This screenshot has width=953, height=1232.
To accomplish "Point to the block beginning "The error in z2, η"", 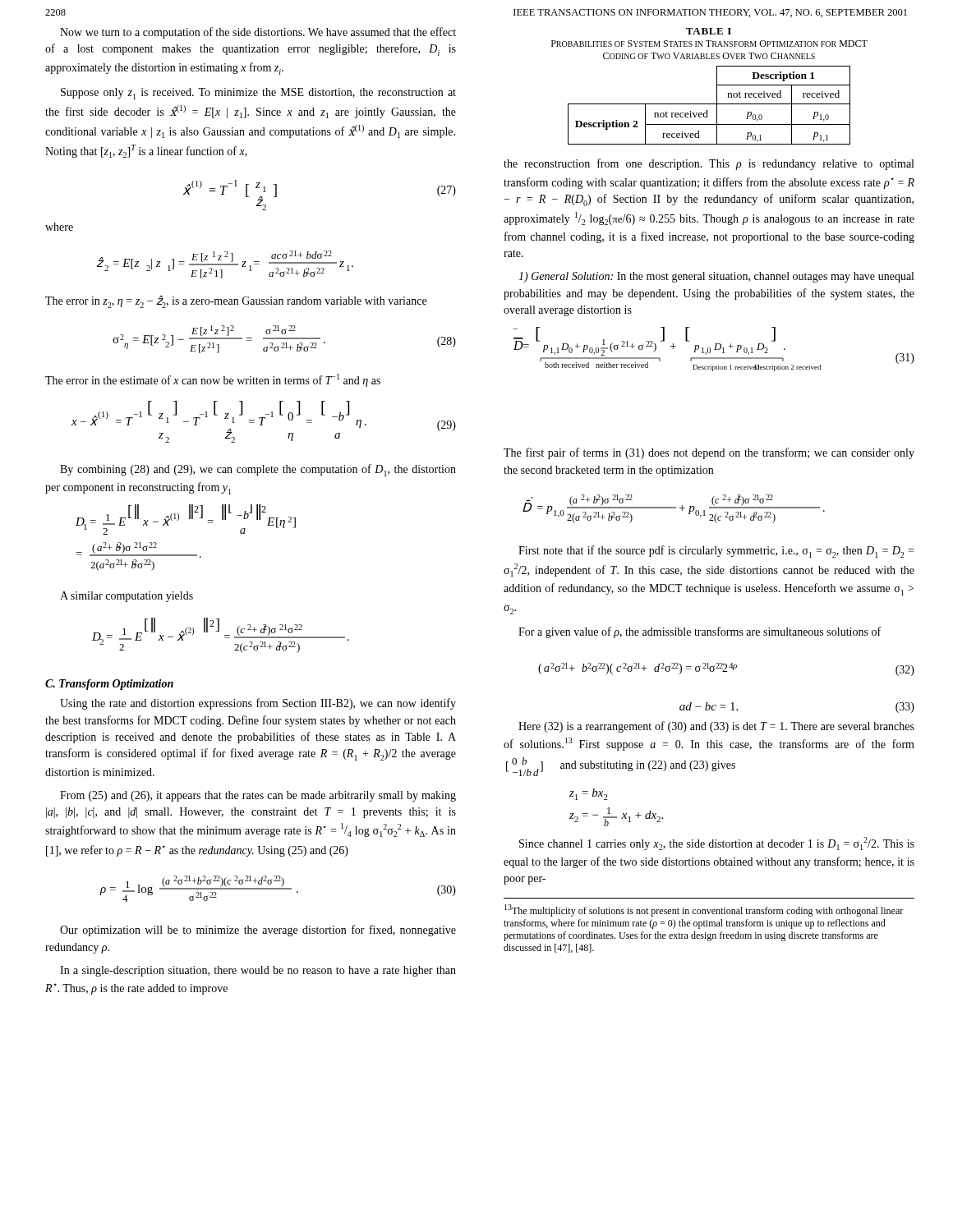I will 251,303.
